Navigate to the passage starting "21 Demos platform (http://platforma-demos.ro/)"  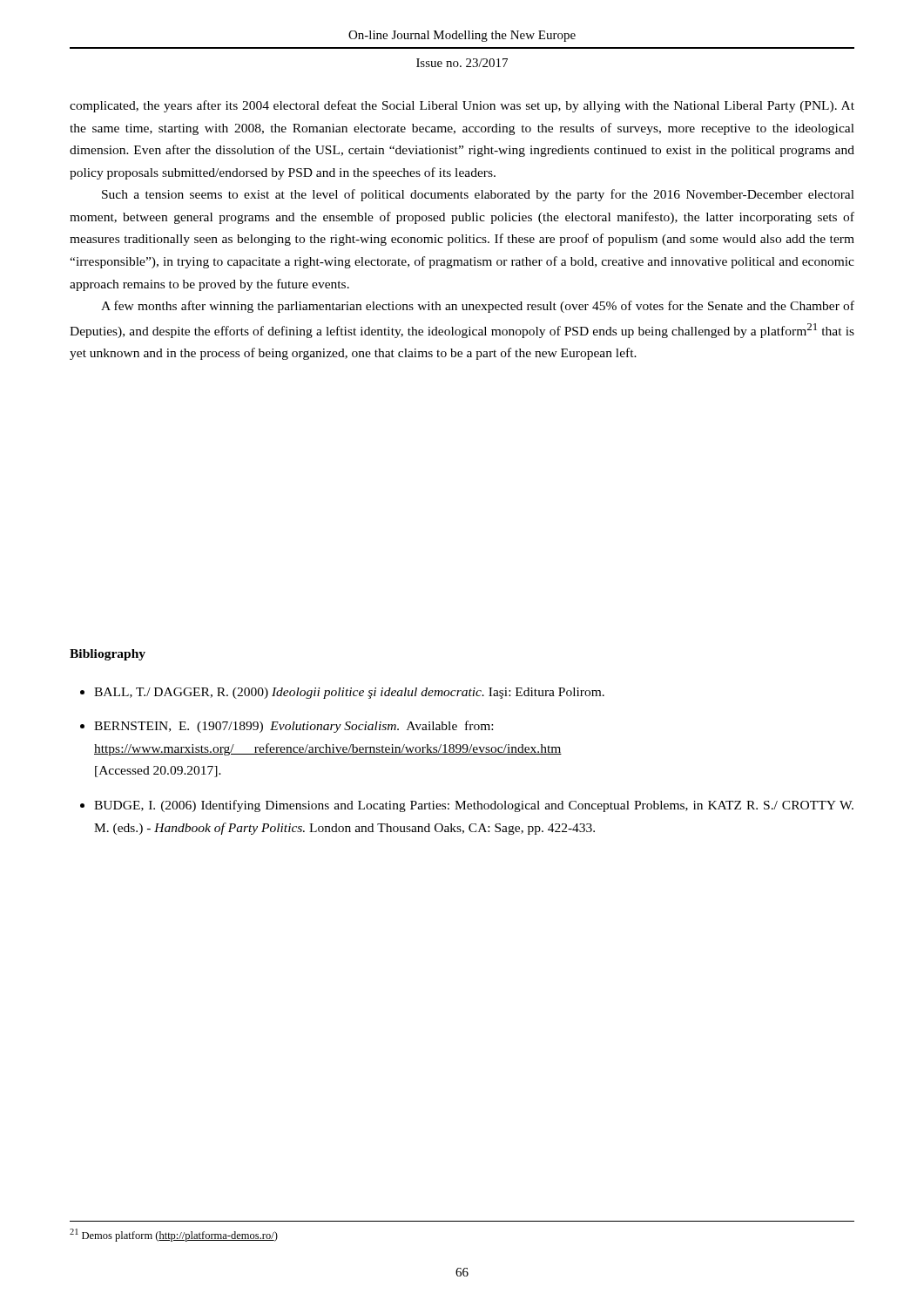click(174, 1235)
